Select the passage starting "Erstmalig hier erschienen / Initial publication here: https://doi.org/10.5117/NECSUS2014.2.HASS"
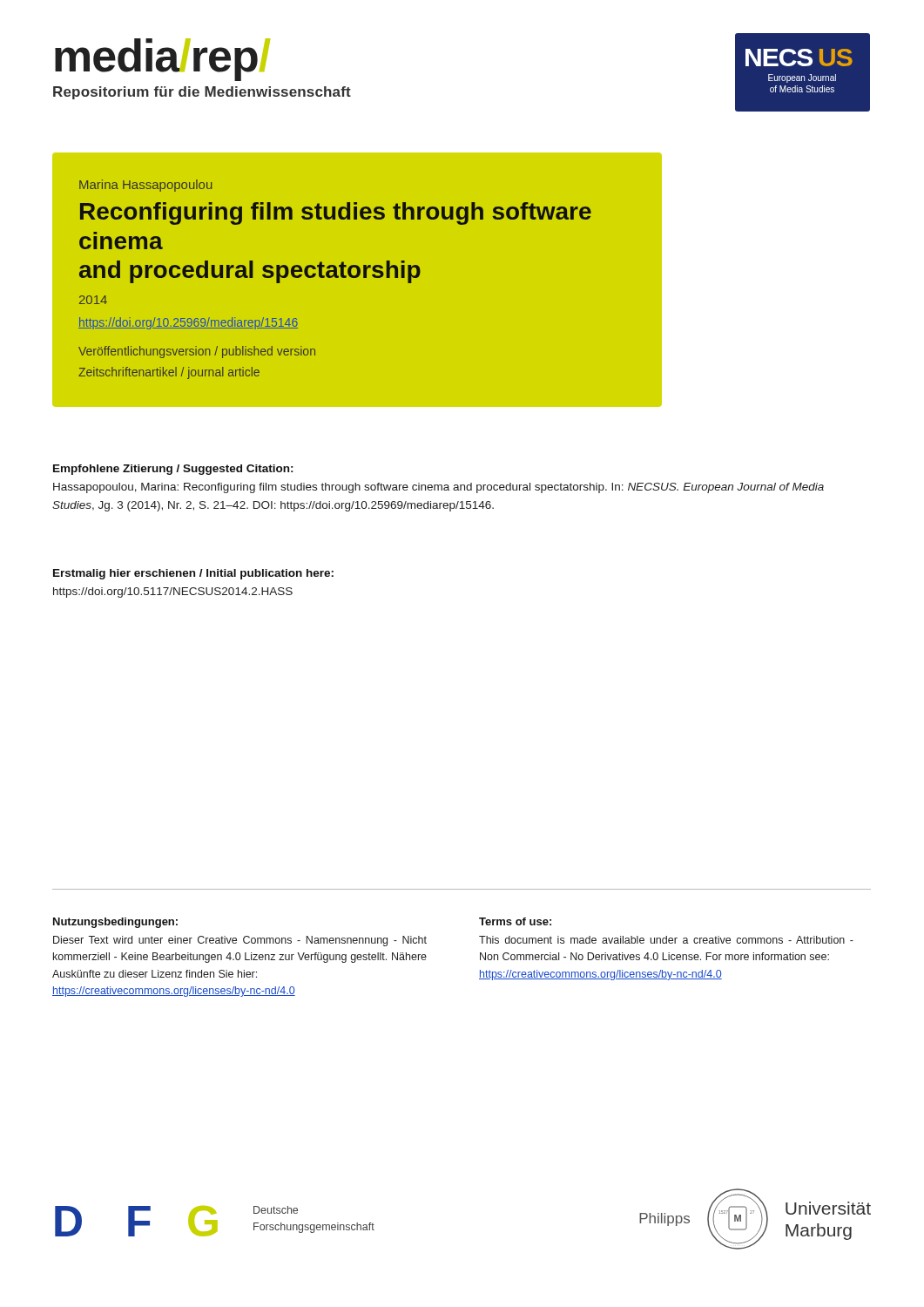 tap(193, 574)
